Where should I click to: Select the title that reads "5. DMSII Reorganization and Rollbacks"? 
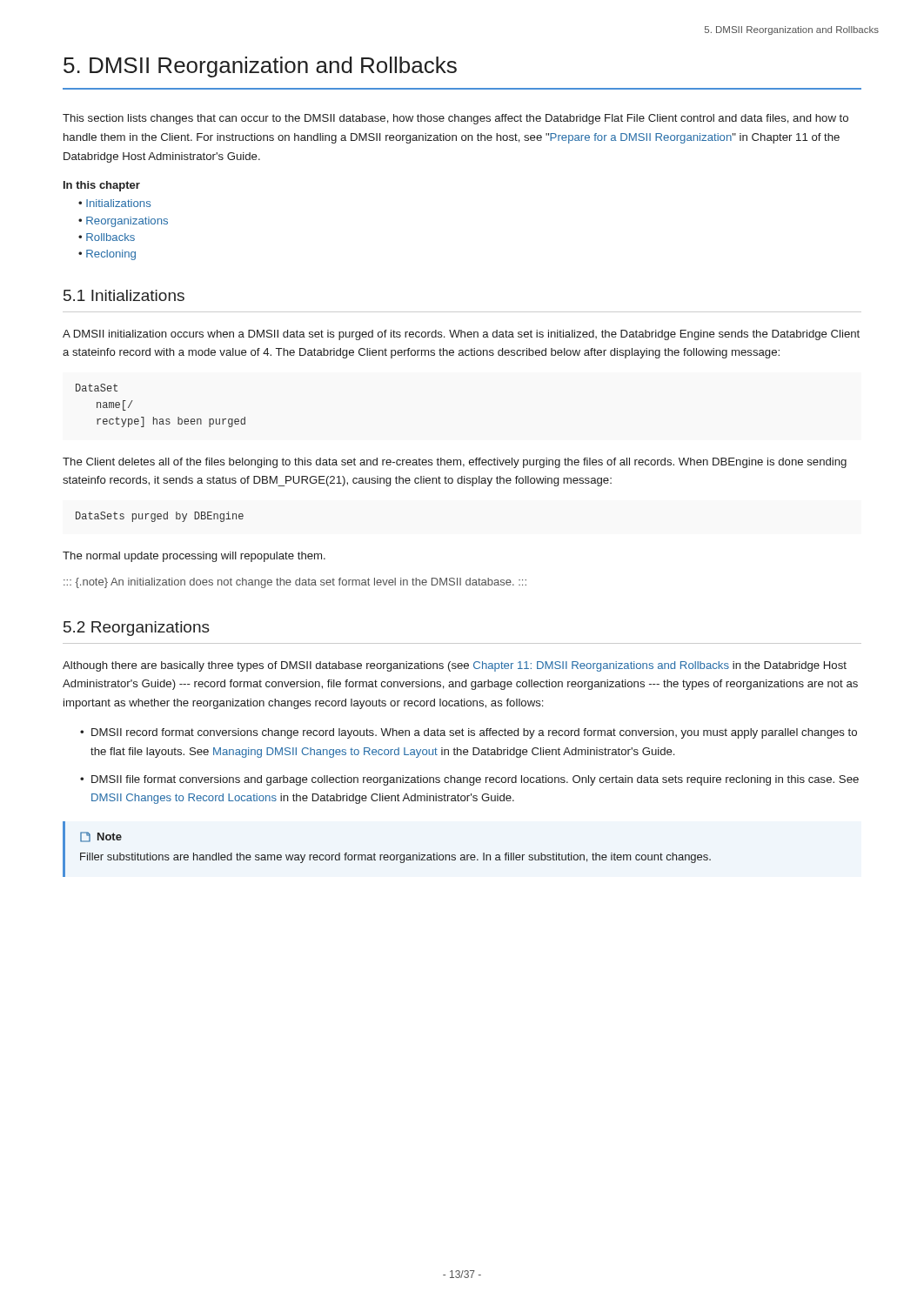pyautogui.click(x=260, y=65)
